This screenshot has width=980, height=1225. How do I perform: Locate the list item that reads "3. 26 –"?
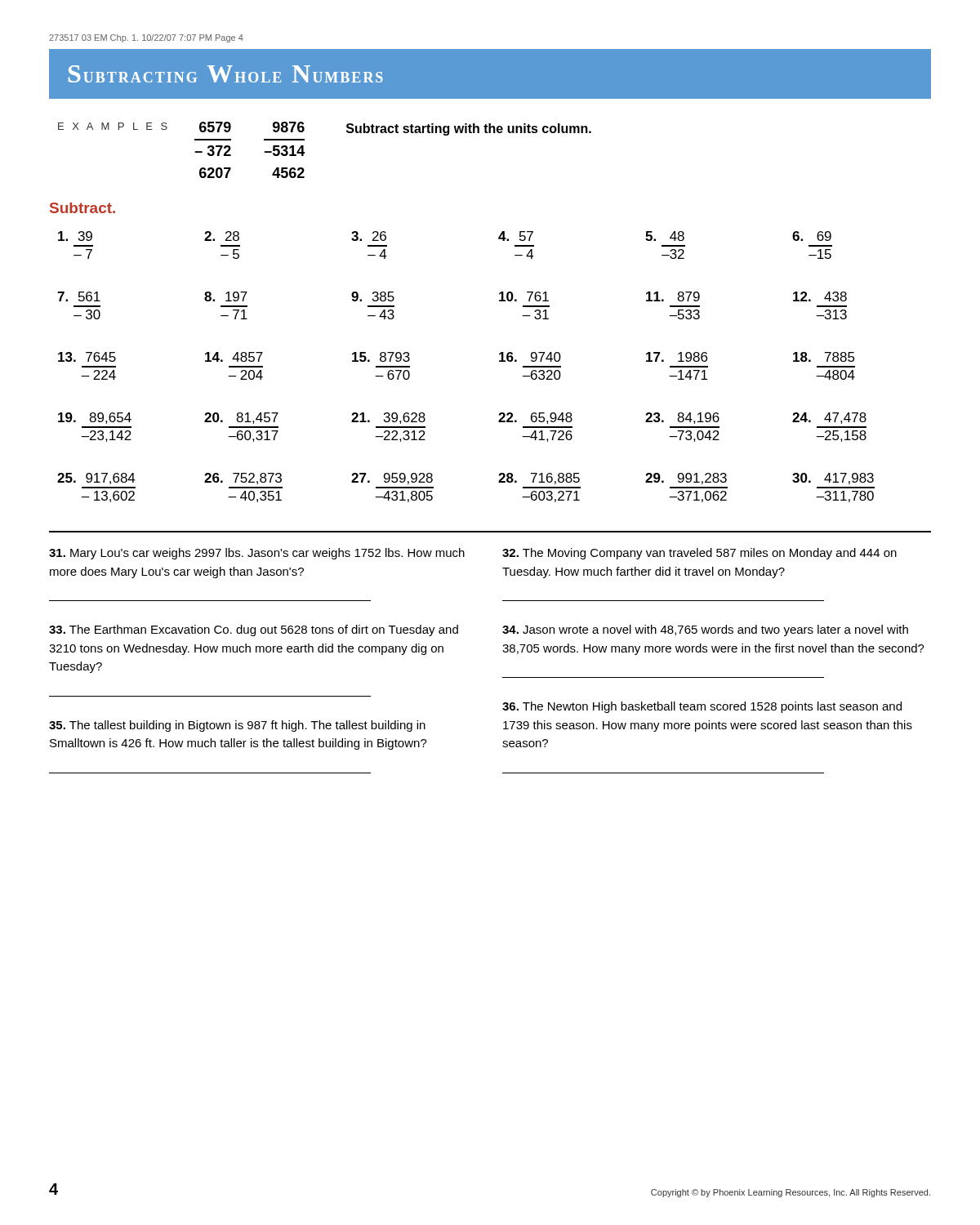point(369,246)
